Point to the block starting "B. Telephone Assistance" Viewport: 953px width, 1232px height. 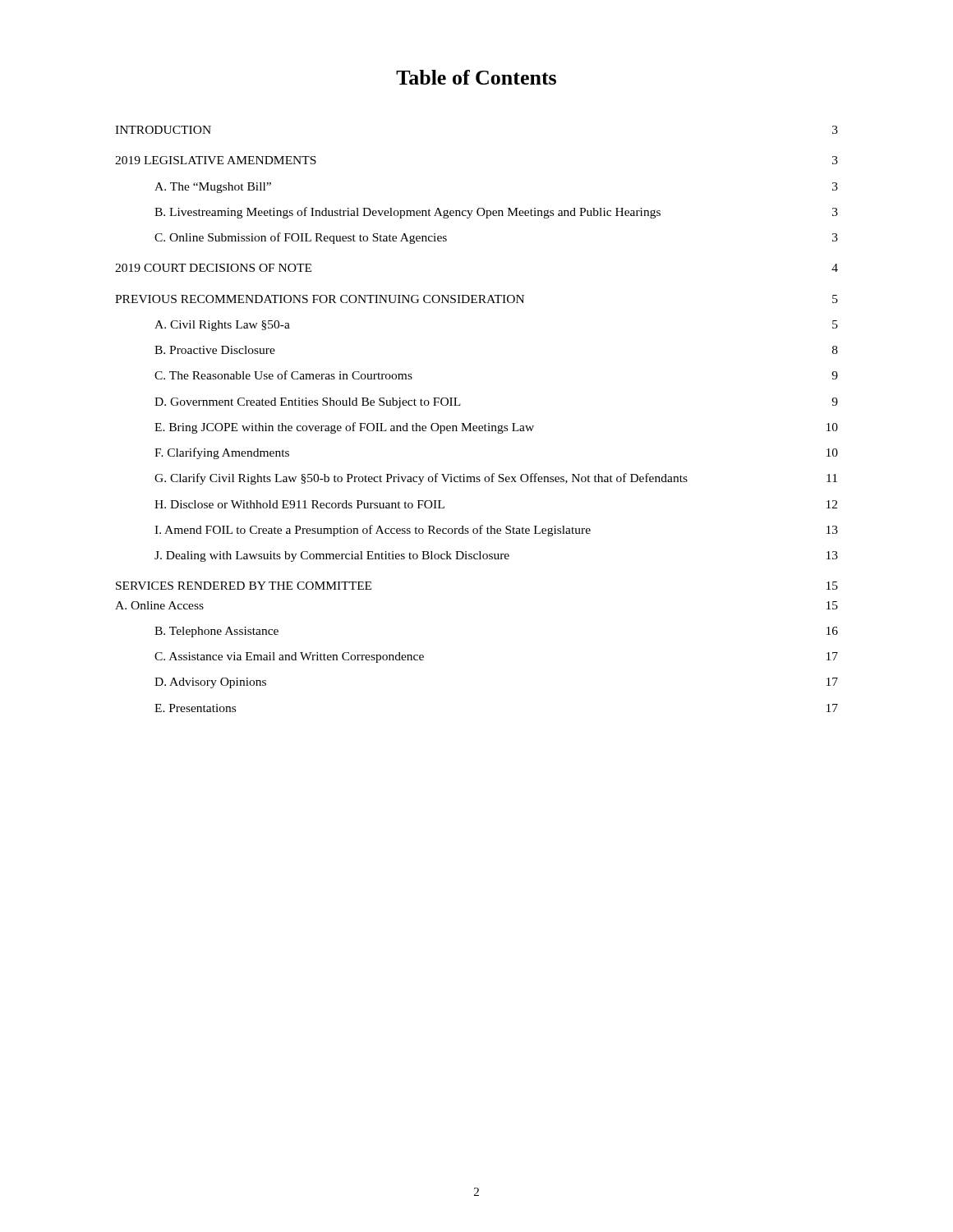219,632
